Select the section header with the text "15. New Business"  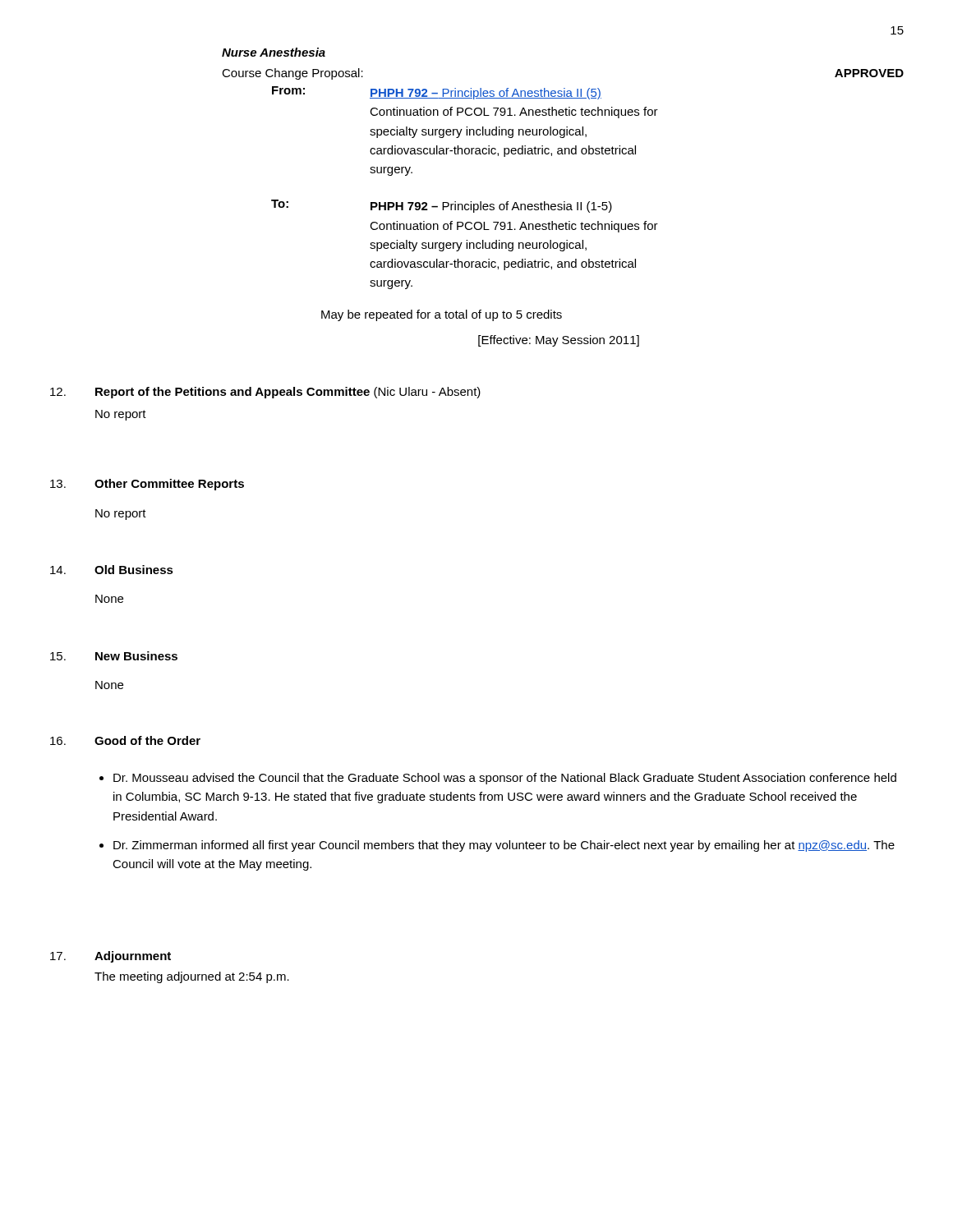114,656
